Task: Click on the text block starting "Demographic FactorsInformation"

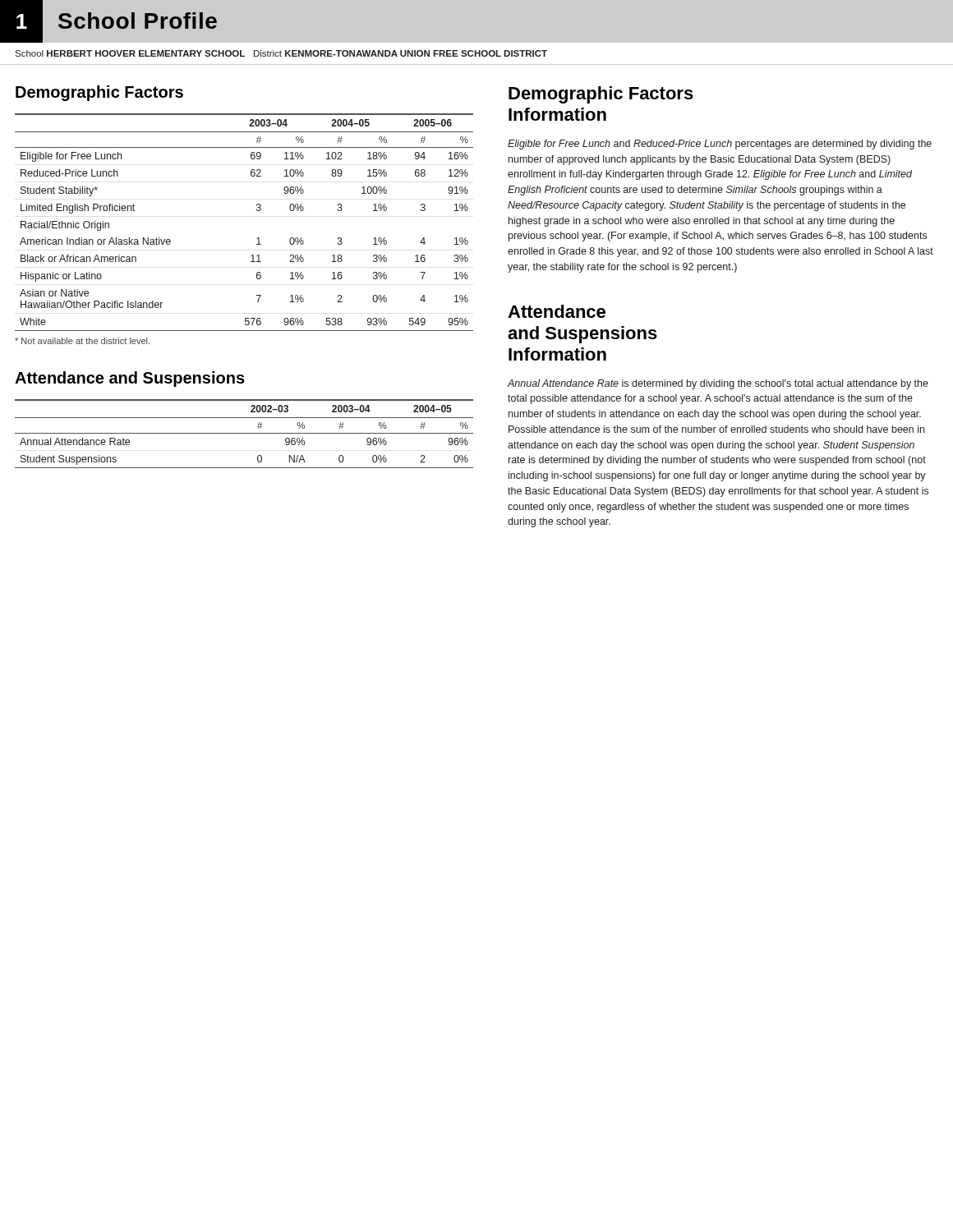Action: click(x=601, y=104)
